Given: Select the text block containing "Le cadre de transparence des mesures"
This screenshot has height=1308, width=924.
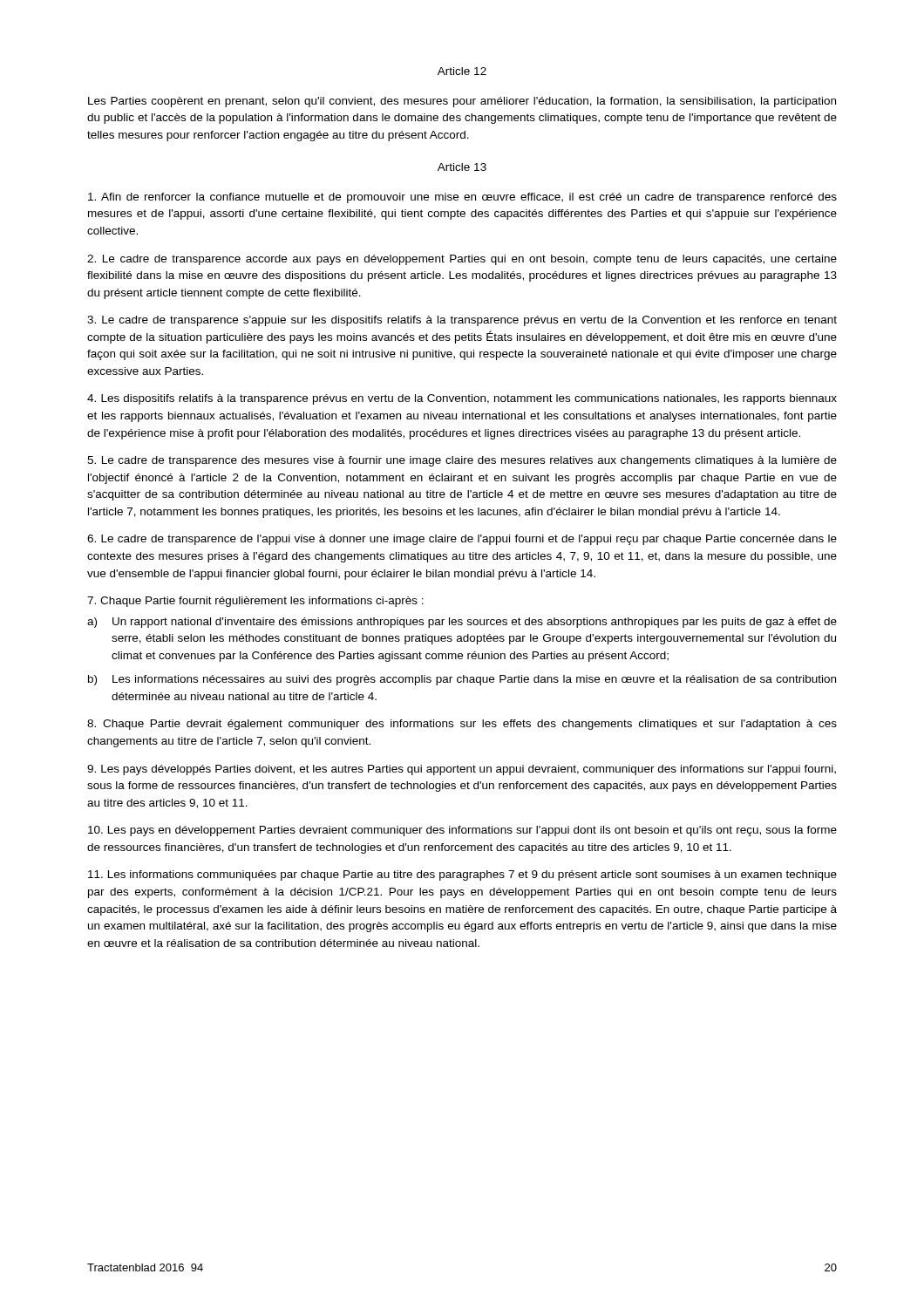Looking at the screenshot, I should [x=462, y=486].
